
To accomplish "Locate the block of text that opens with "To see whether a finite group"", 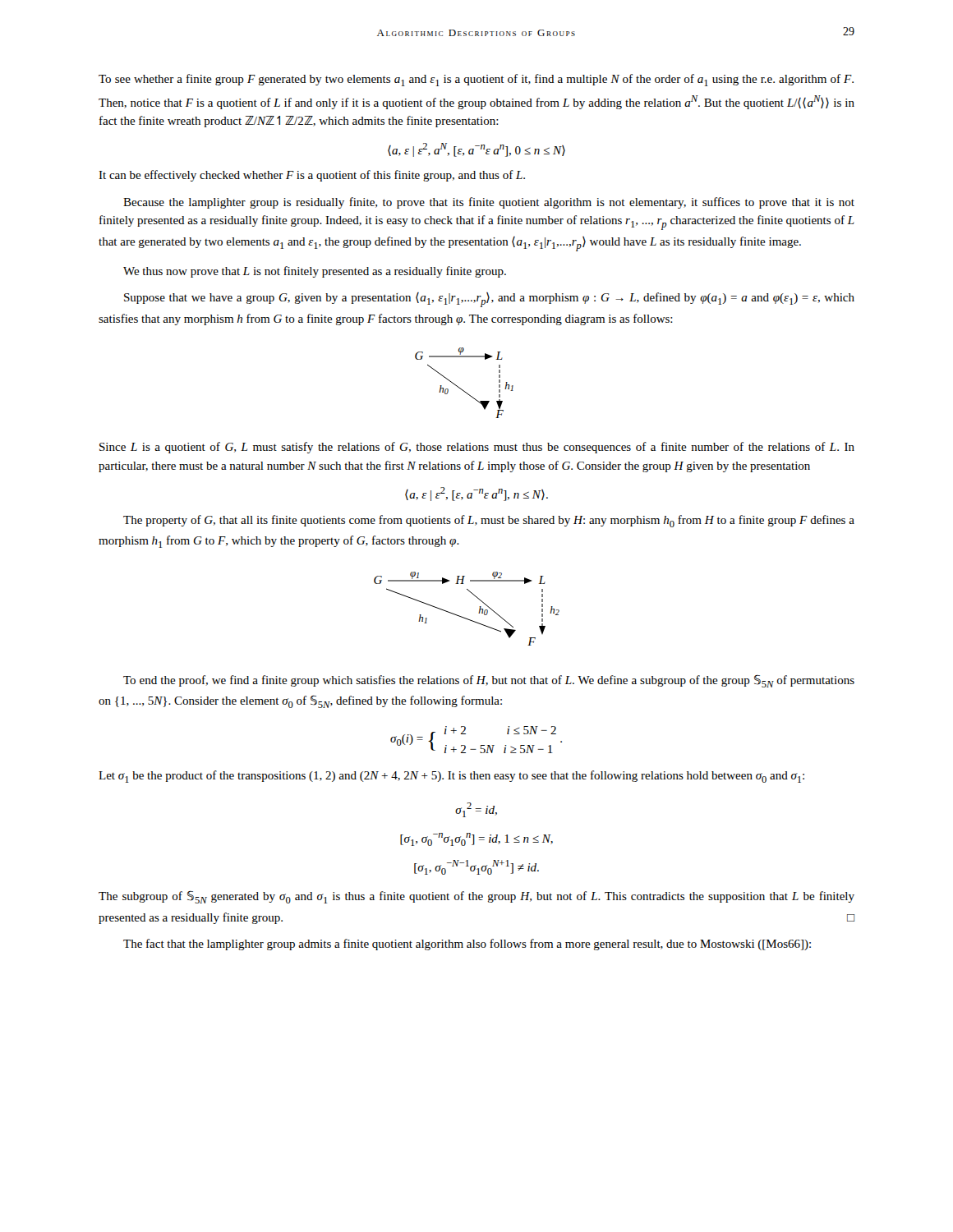I will point(476,100).
